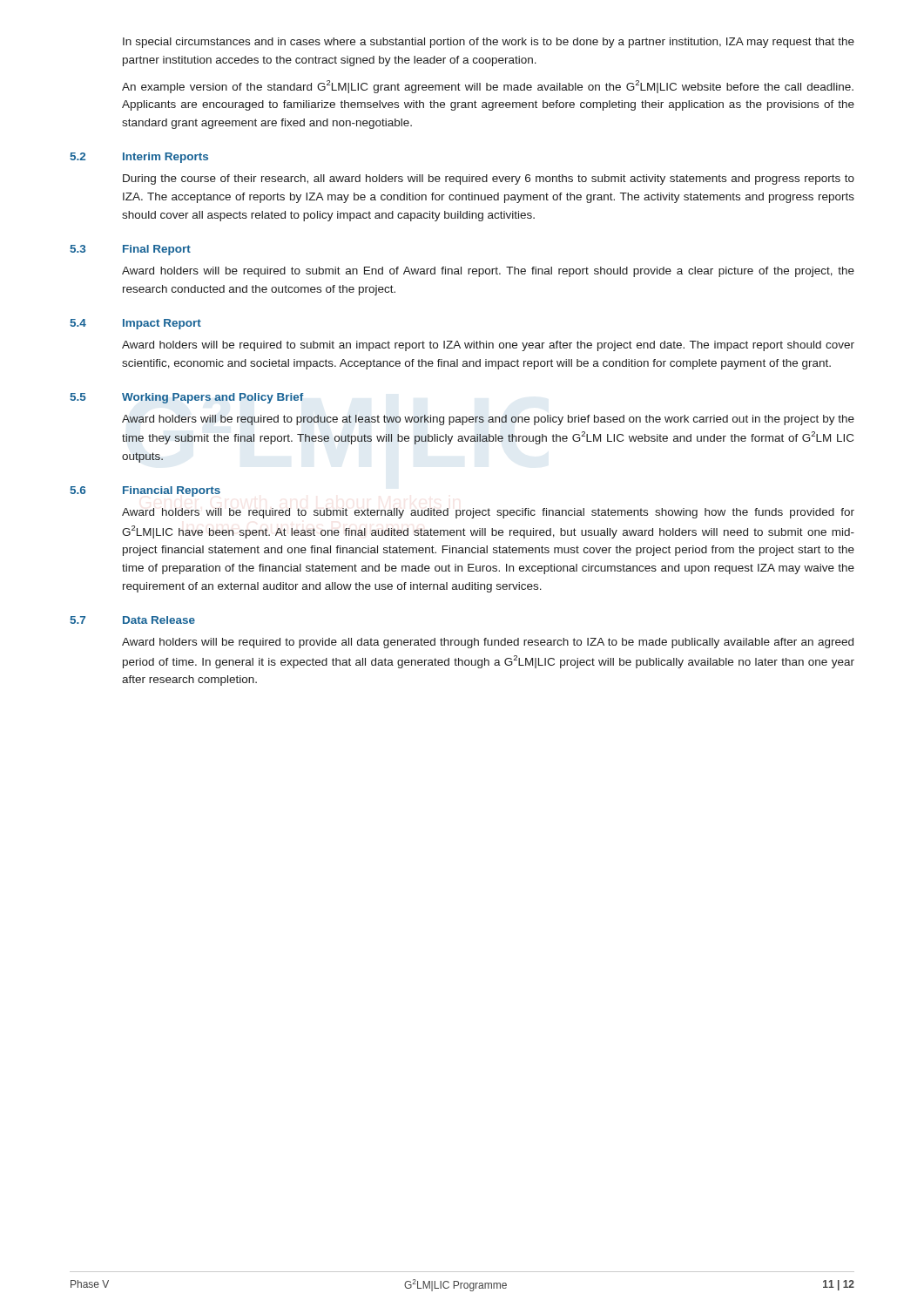
Task: Click the passage that begins "Award holders will be required to provide"
Action: click(488, 661)
